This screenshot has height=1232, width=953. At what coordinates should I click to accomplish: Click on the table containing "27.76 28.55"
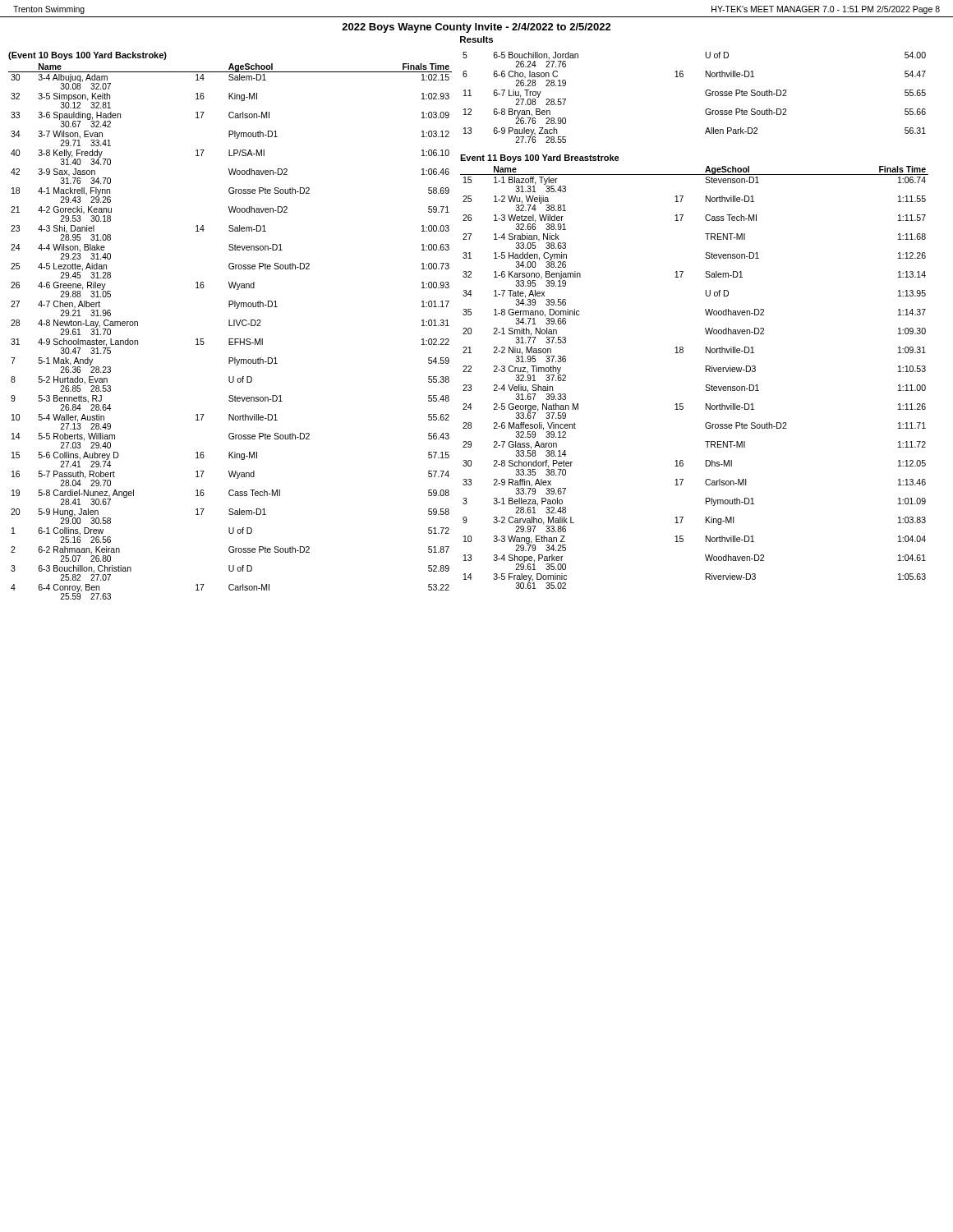(x=694, y=97)
